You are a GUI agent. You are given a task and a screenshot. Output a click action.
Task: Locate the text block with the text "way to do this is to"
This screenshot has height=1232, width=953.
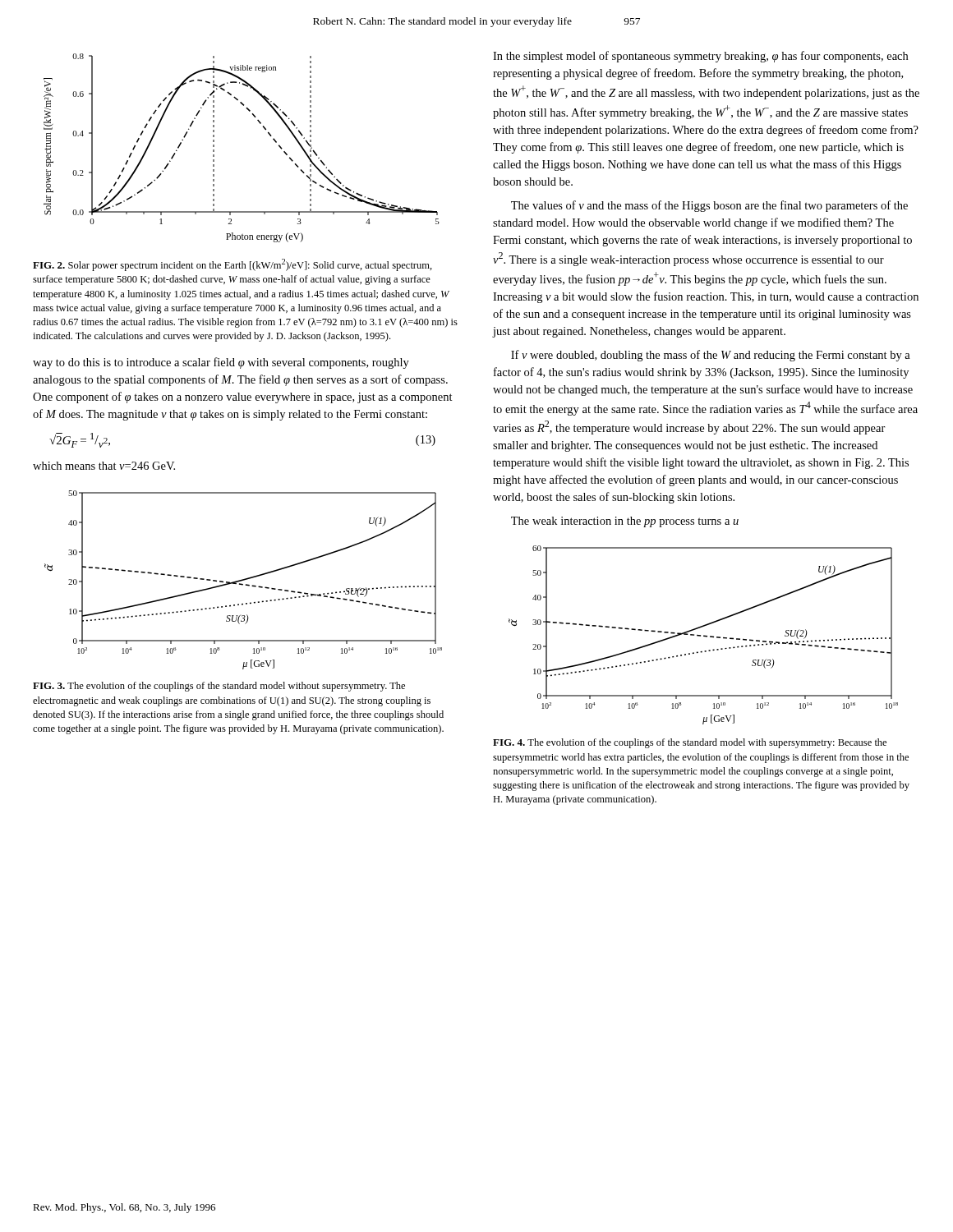(x=246, y=388)
